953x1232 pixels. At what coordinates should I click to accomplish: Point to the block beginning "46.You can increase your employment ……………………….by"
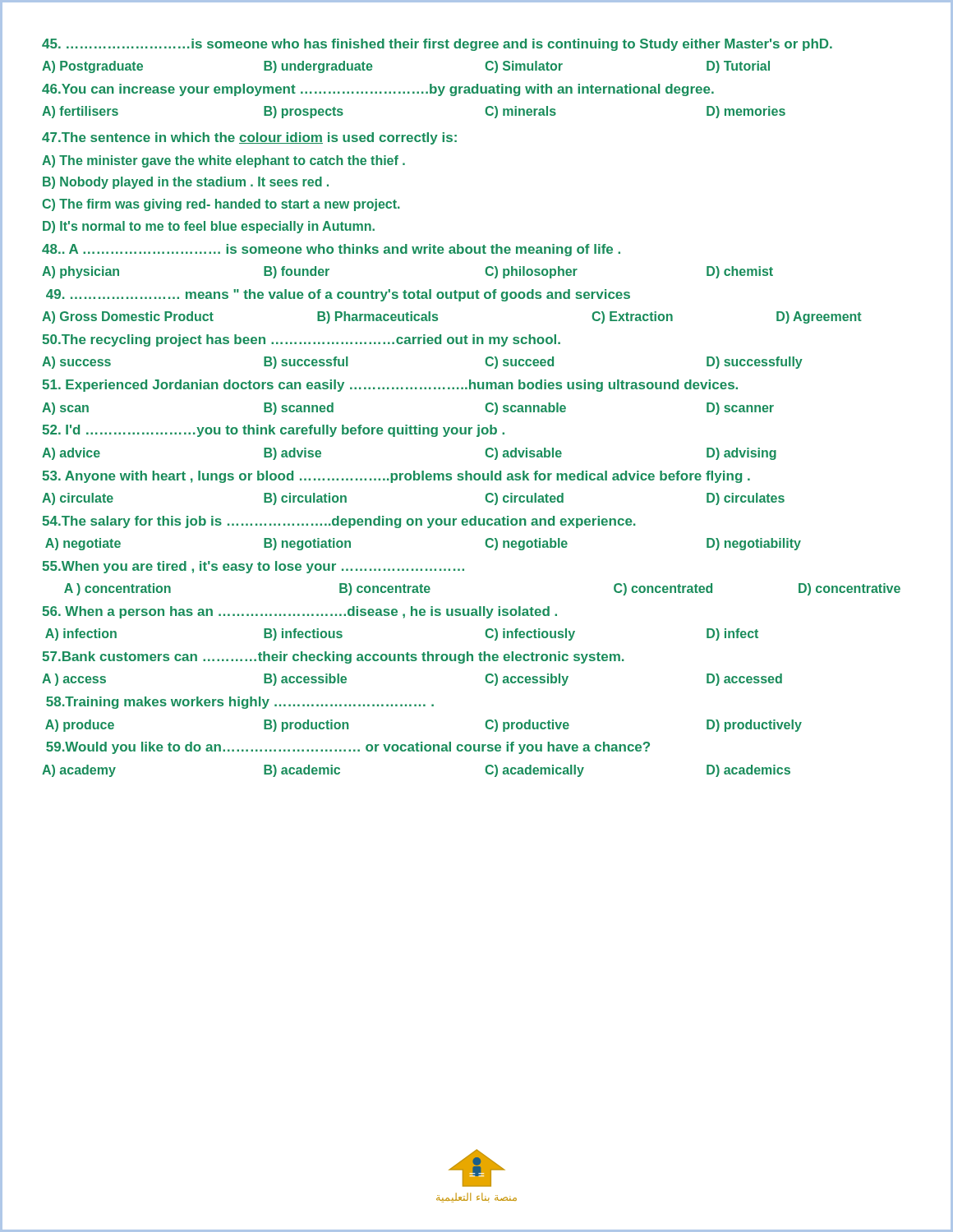[378, 89]
